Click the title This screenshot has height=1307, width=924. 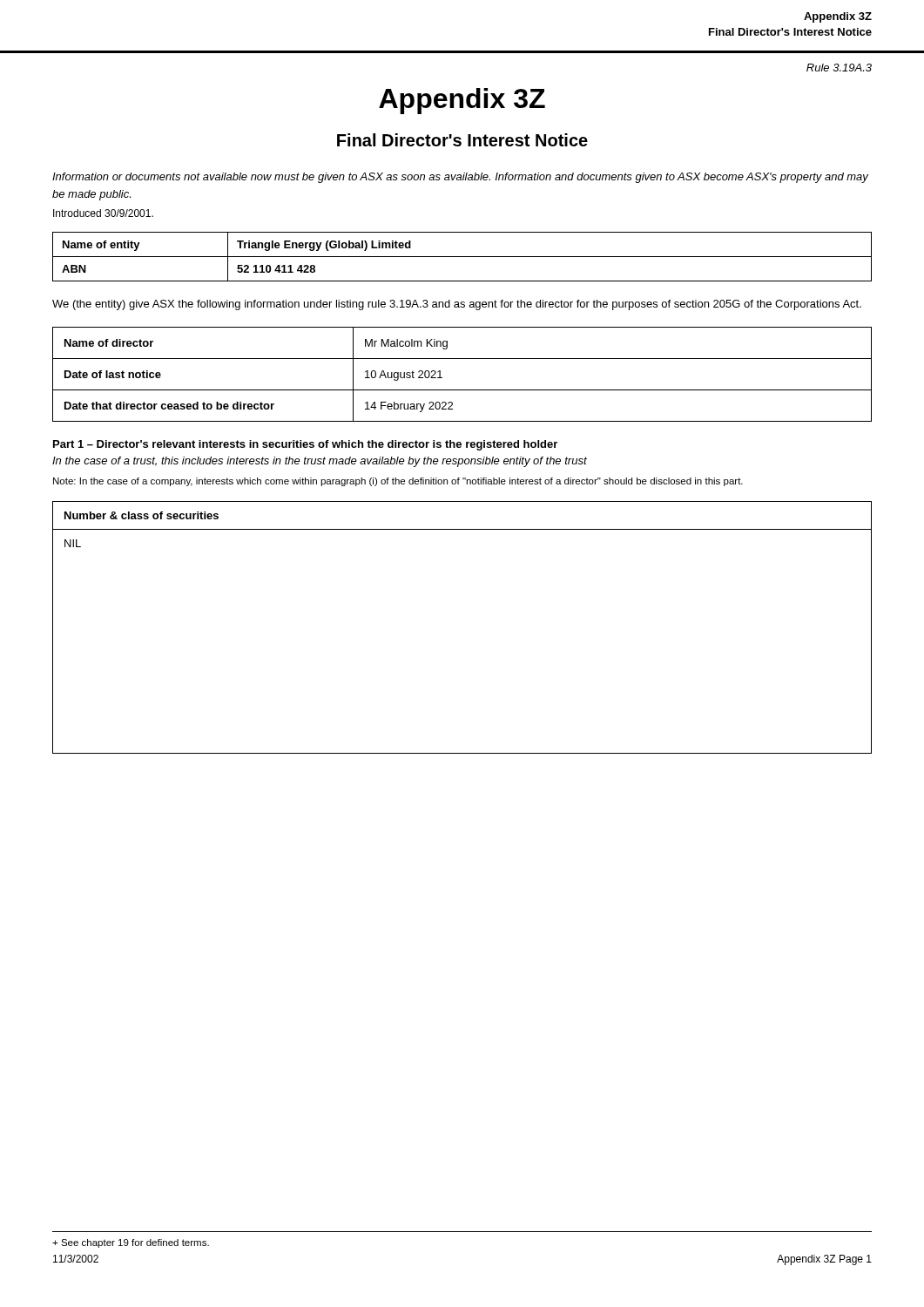(462, 98)
